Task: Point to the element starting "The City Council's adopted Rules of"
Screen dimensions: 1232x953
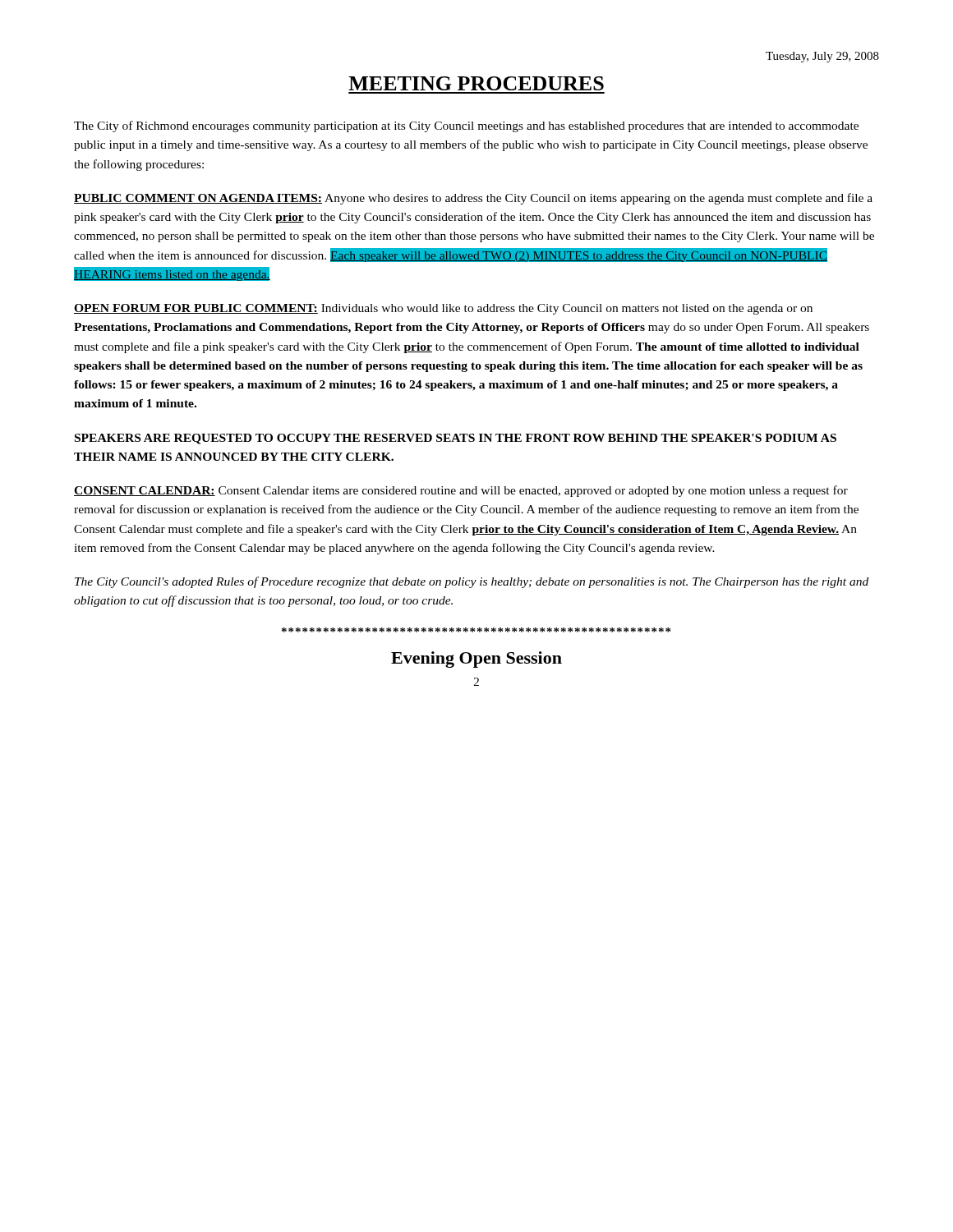Action: (x=471, y=591)
